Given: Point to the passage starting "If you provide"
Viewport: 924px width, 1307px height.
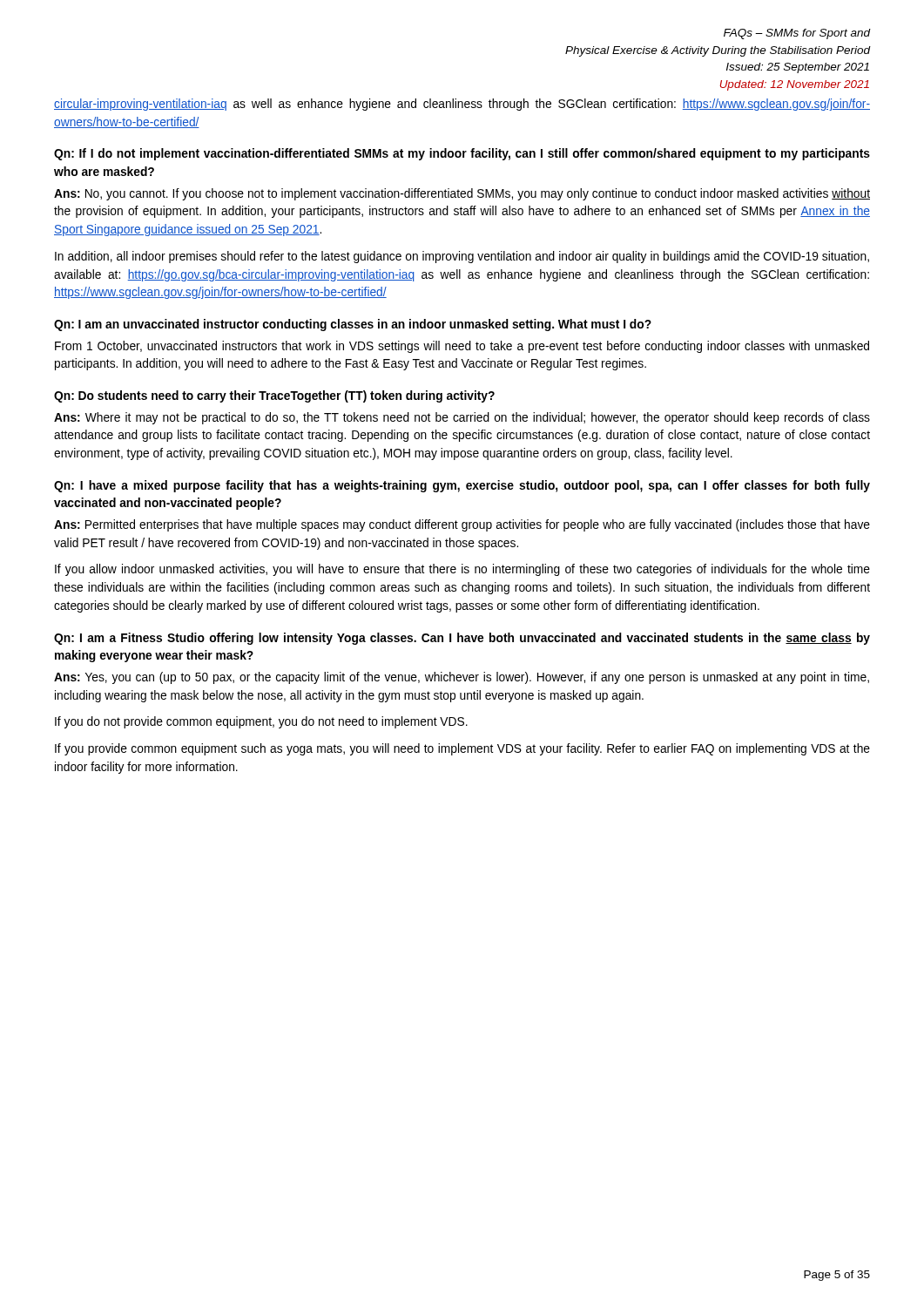Looking at the screenshot, I should (462, 759).
